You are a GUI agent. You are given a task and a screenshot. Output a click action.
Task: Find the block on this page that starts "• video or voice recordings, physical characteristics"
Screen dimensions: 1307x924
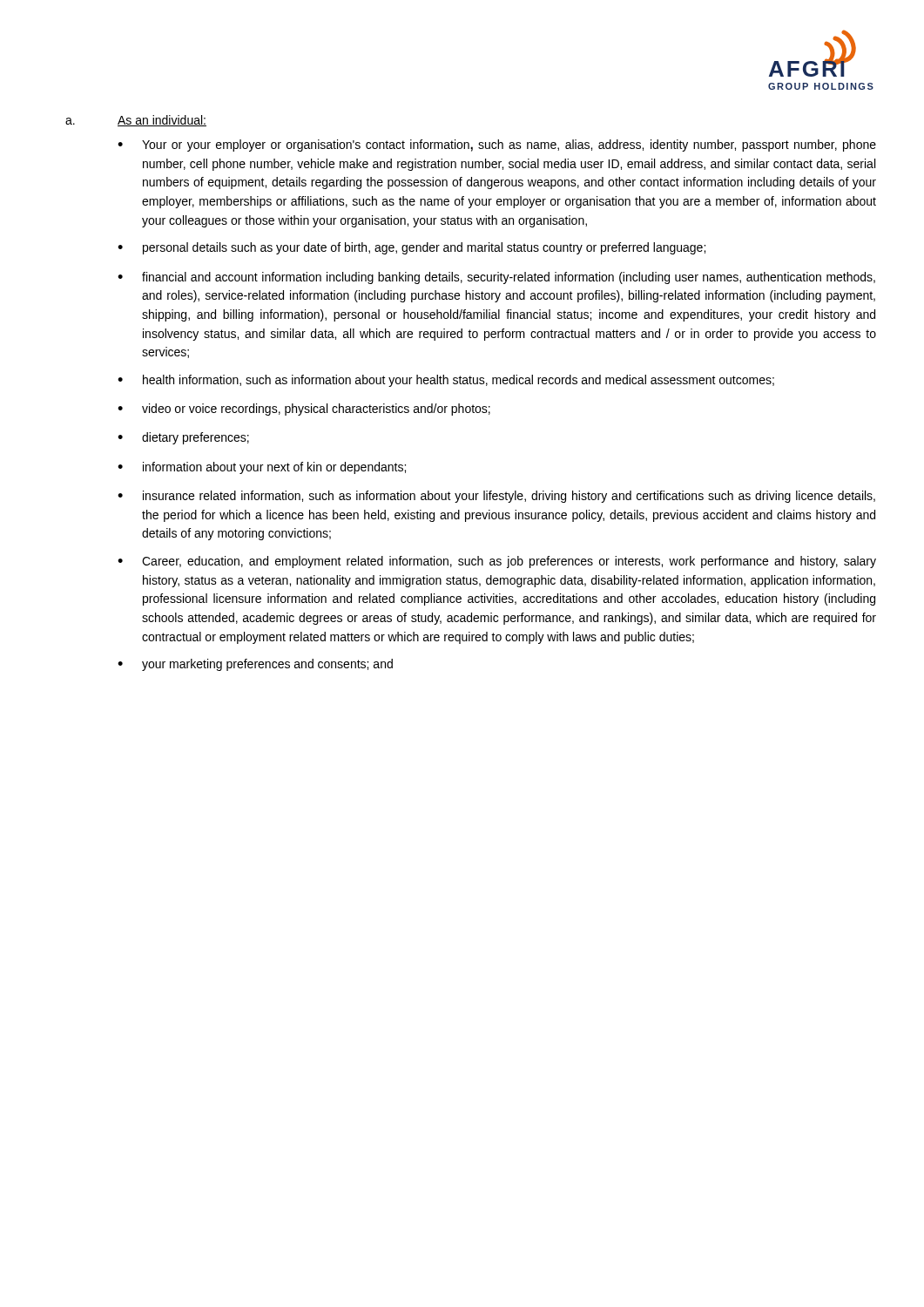pyautogui.click(x=304, y=410)
